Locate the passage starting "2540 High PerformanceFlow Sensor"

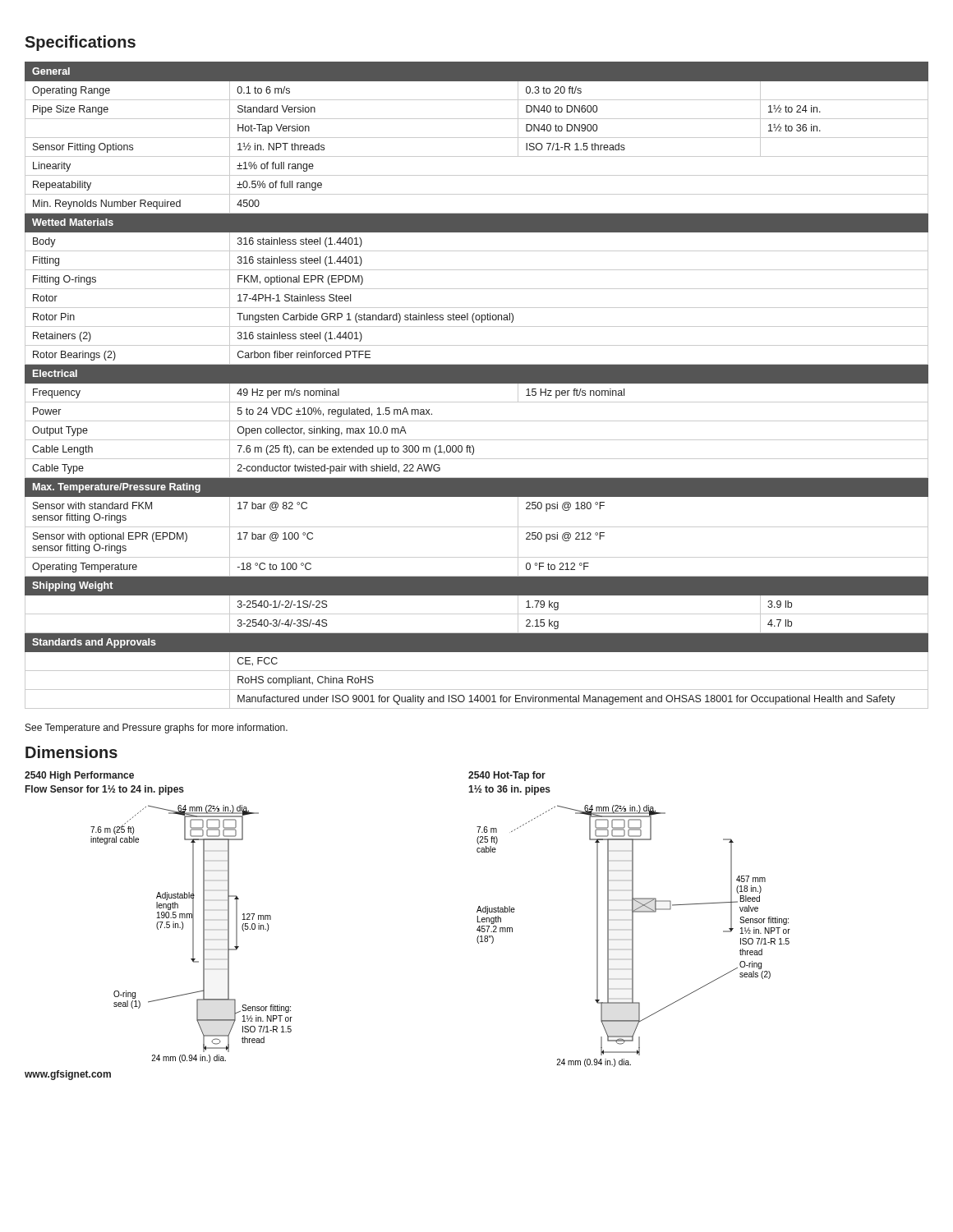point(104,783)
